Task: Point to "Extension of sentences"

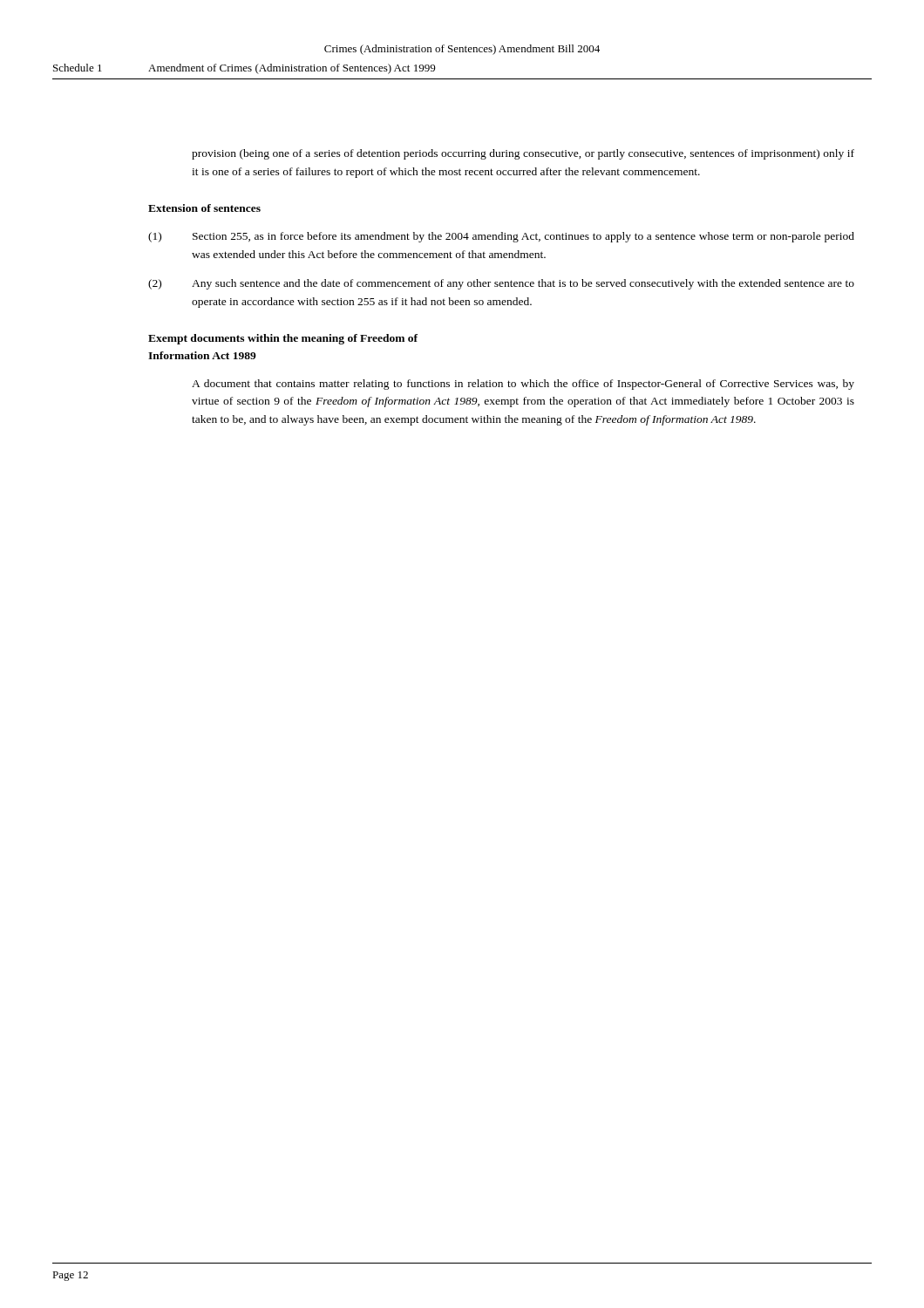Action: [x=204, y=208]
